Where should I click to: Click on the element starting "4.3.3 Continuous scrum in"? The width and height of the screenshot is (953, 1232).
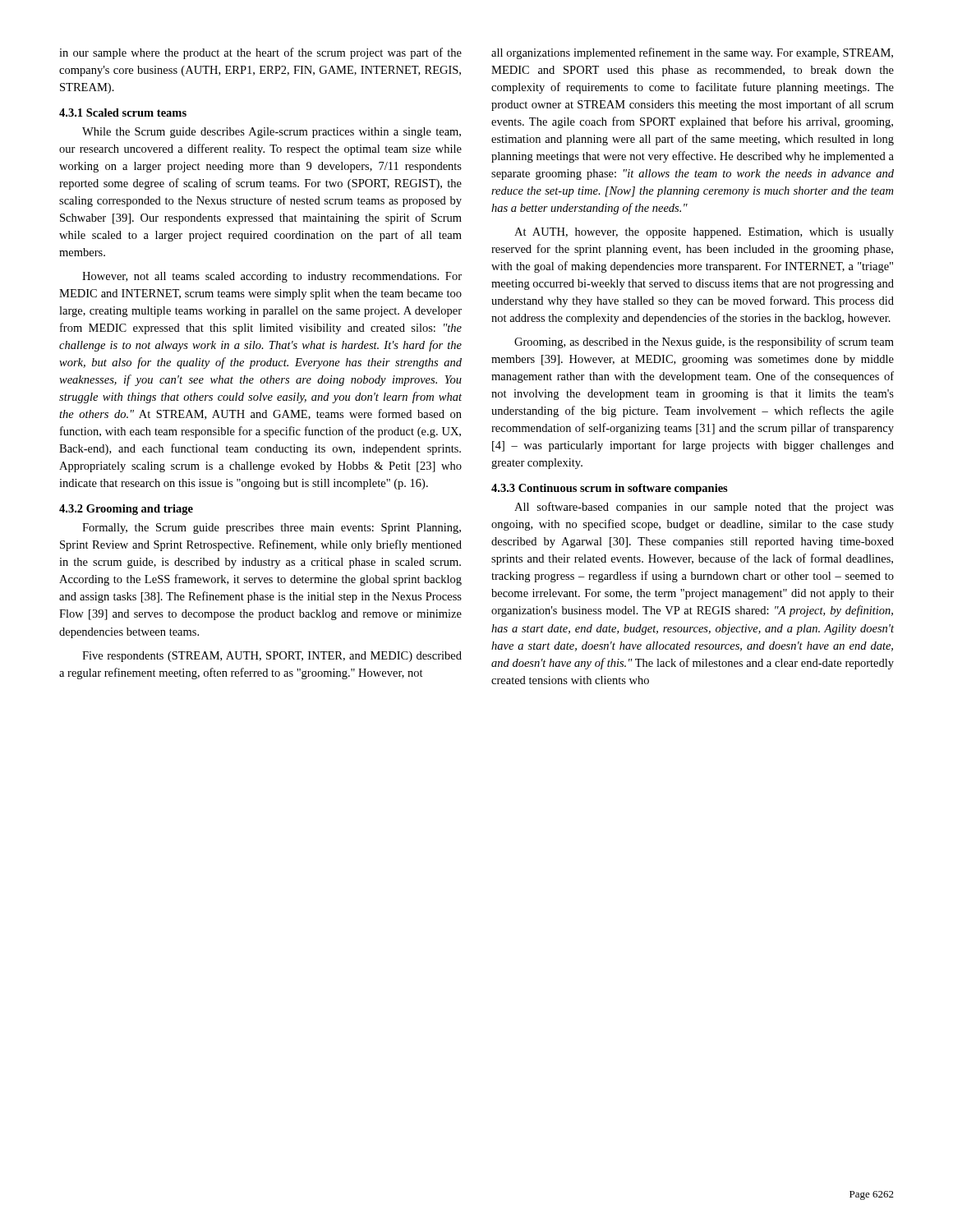point(693,489)
